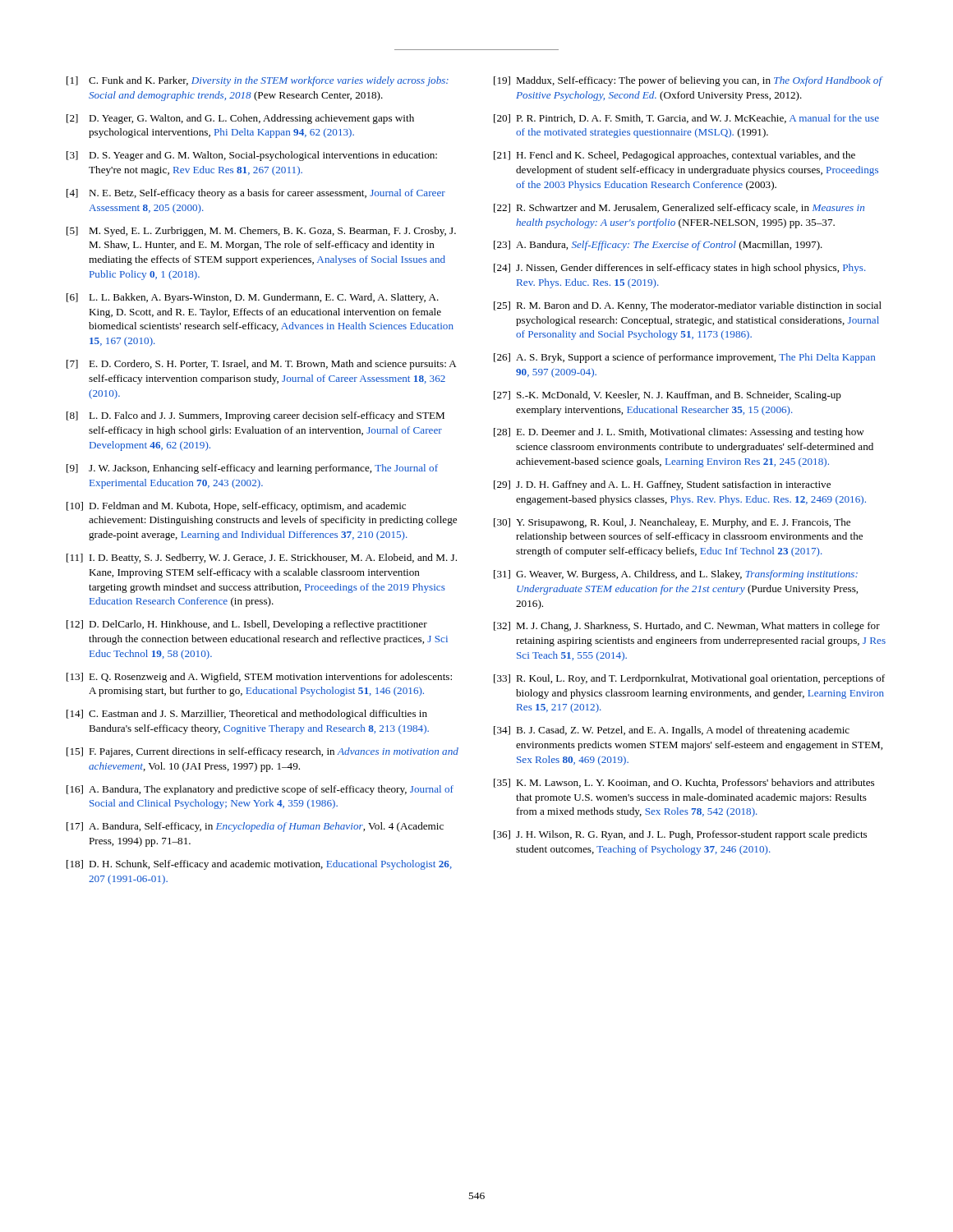
Task: Click the passage that begins "[31] G. Weaver, W. Burgess, A. Childress,"
Action: [x=690, y=589]
